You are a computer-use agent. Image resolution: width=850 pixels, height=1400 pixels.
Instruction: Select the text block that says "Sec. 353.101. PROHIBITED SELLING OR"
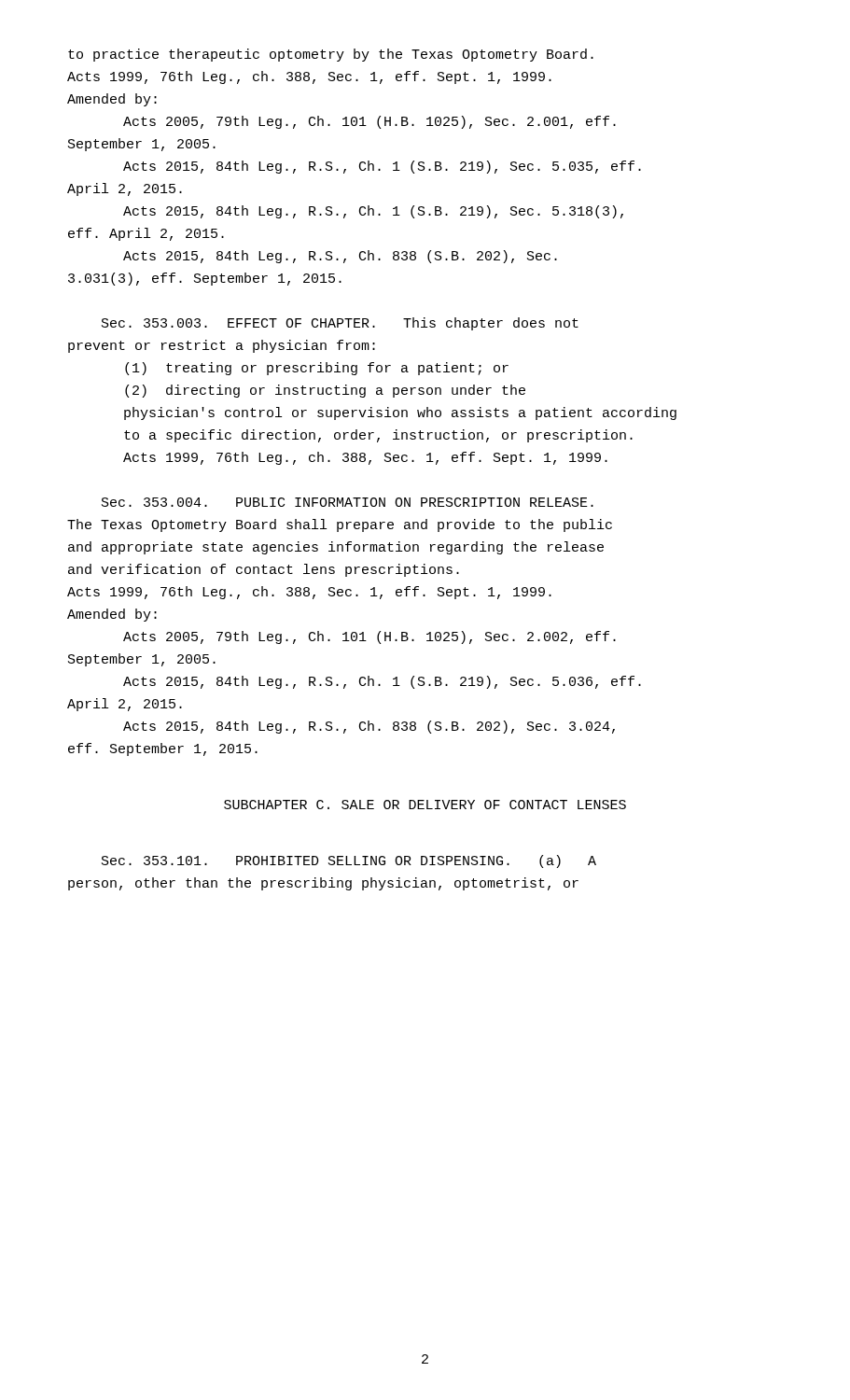click(332, 873)
